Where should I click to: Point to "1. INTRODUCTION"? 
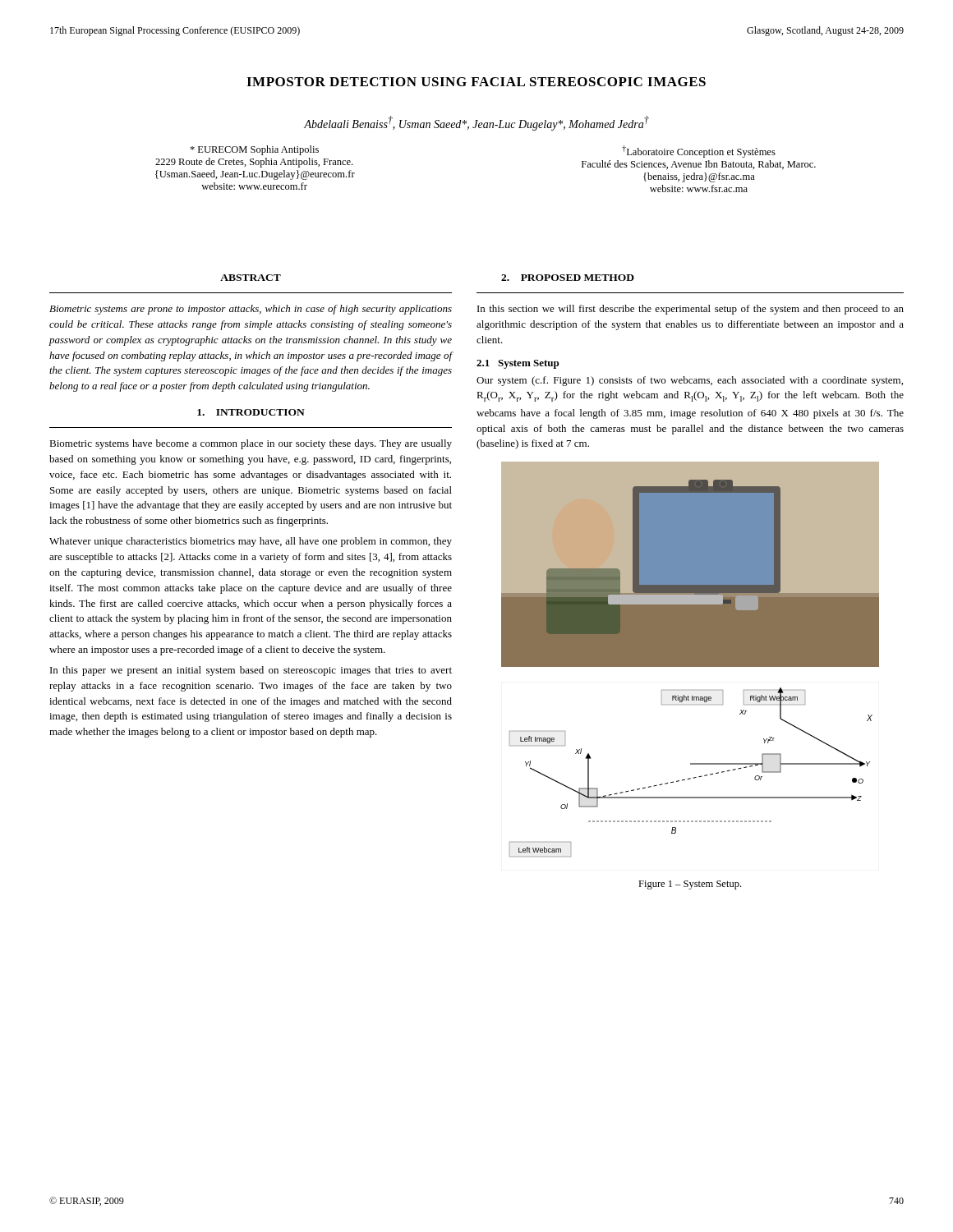pos(251,412)
